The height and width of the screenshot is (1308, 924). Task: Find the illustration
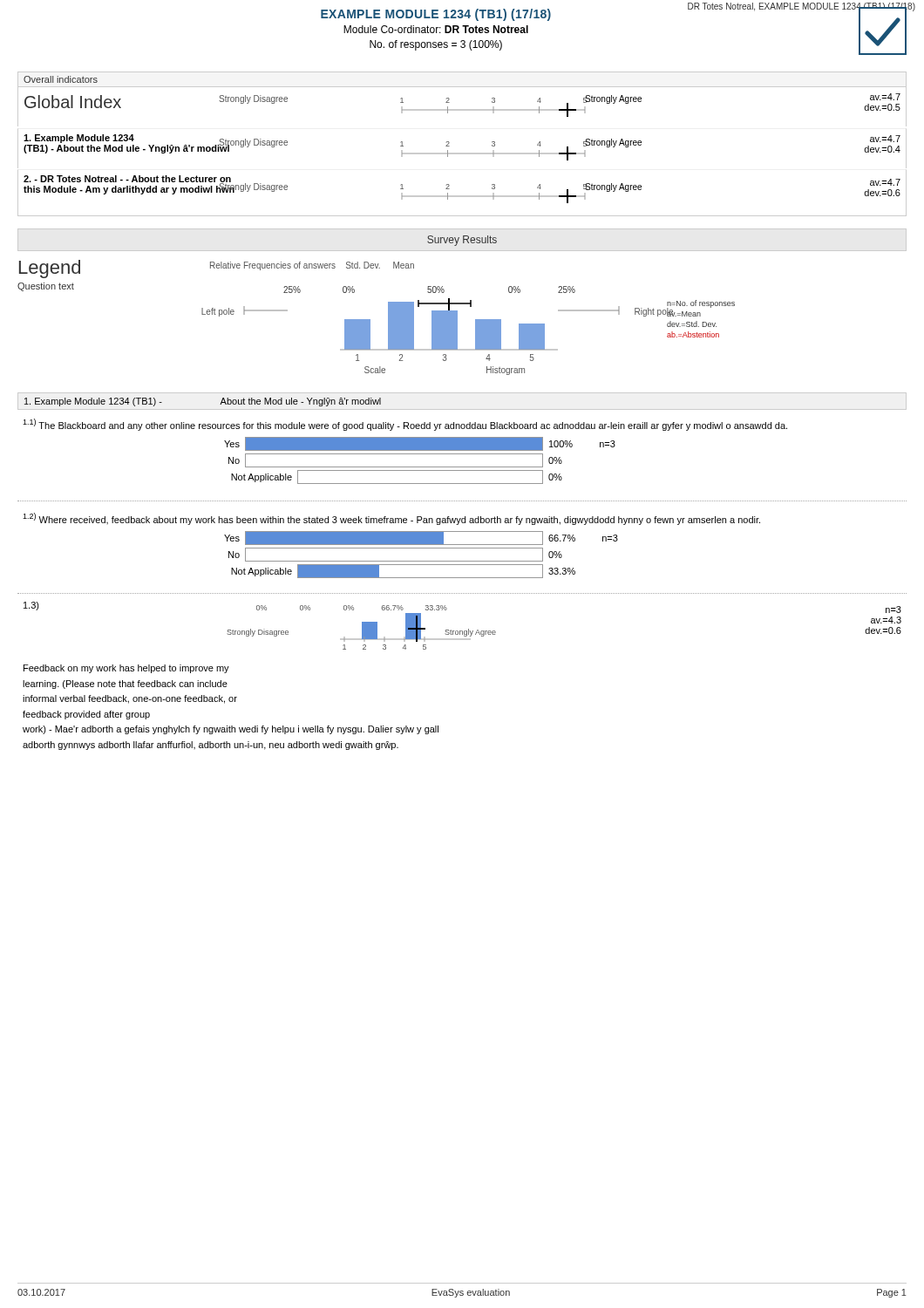[x=883, y=31]
